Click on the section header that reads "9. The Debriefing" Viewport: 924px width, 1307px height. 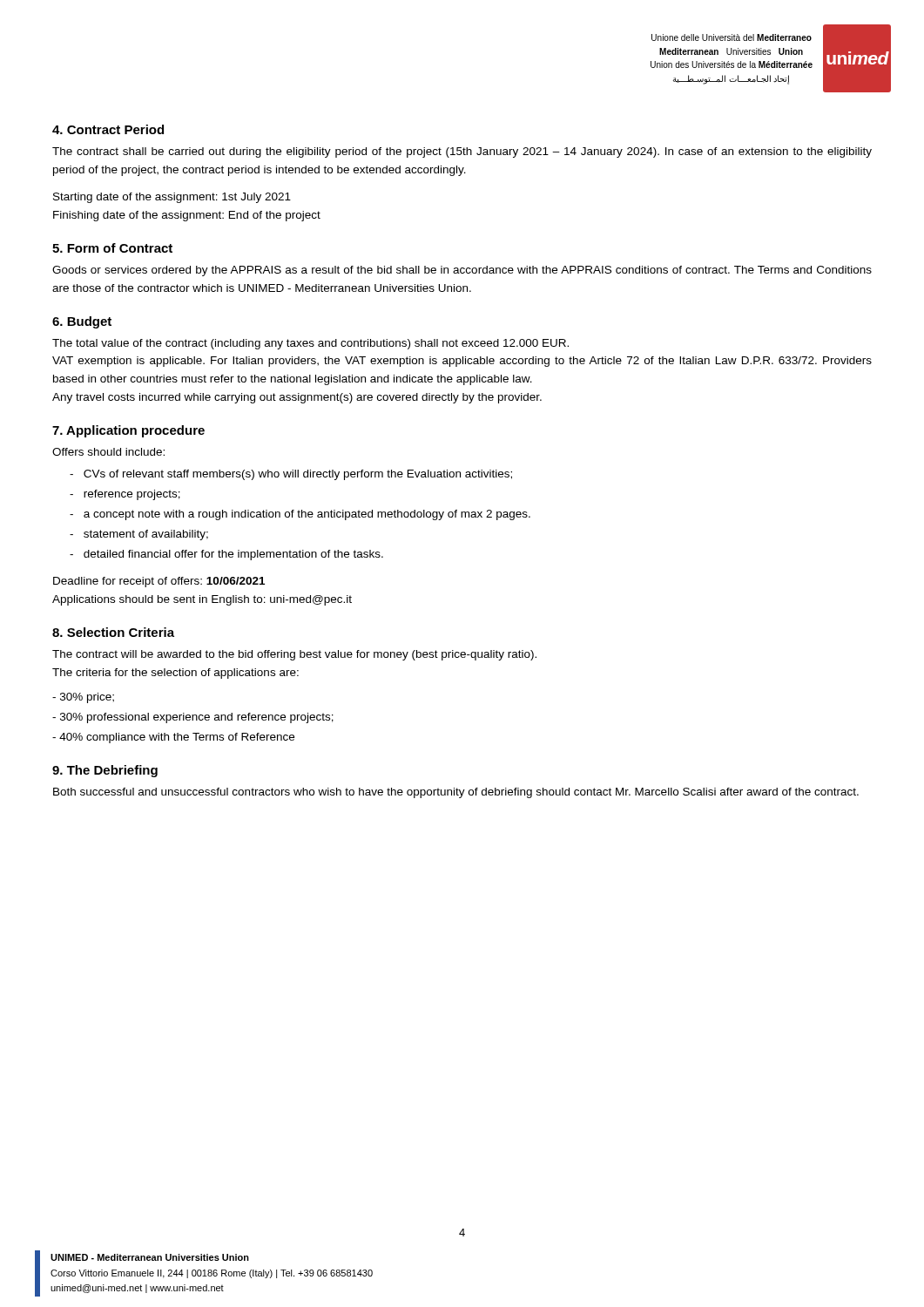(105, 770)
